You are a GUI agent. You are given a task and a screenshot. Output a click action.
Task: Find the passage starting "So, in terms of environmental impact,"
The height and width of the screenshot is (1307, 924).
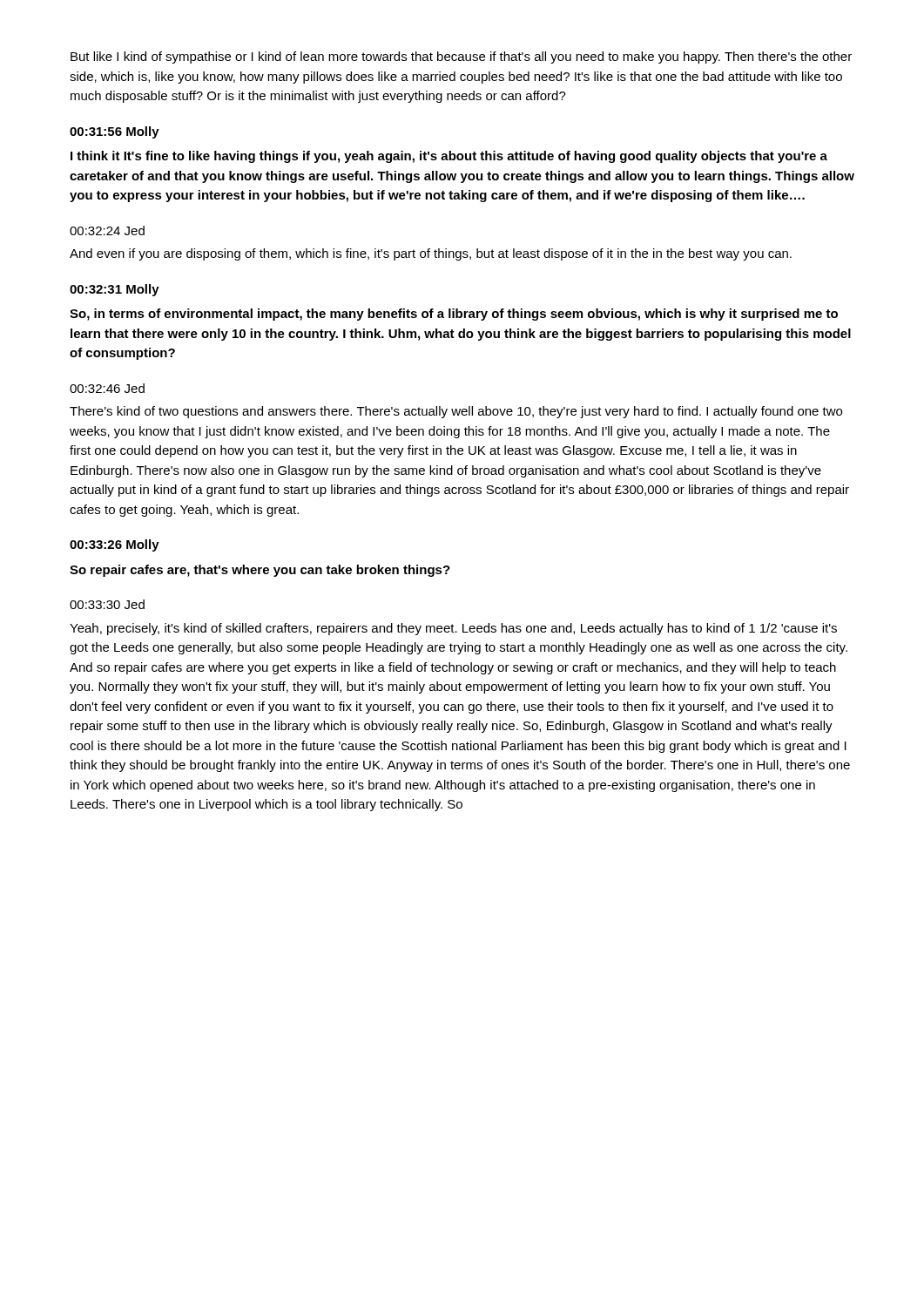pyautogui.click(x=460, y=333)
